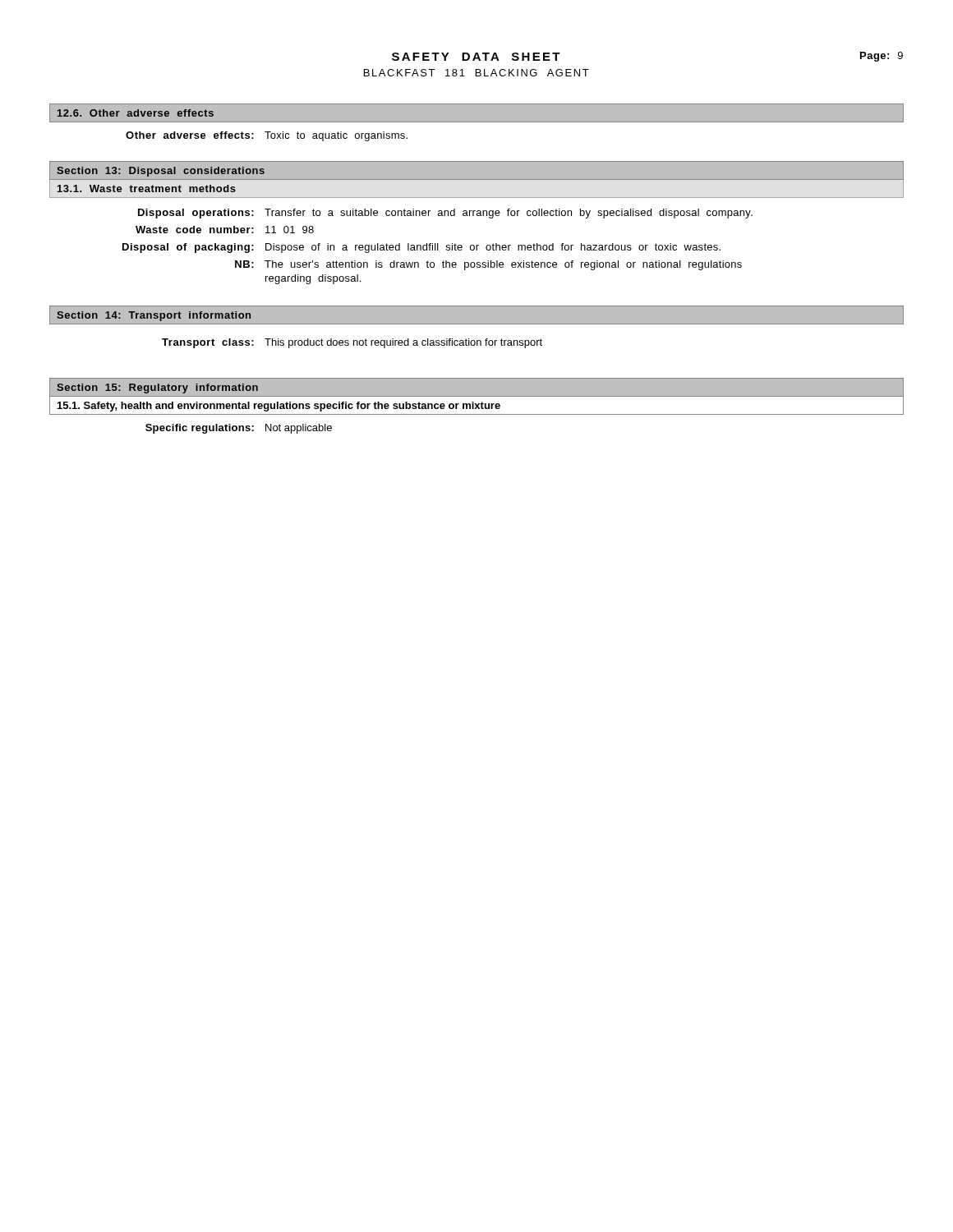Select the passage starting "Section 13: Disposal considerations"
Screen dimensions: 1232x953
point(161,170)
